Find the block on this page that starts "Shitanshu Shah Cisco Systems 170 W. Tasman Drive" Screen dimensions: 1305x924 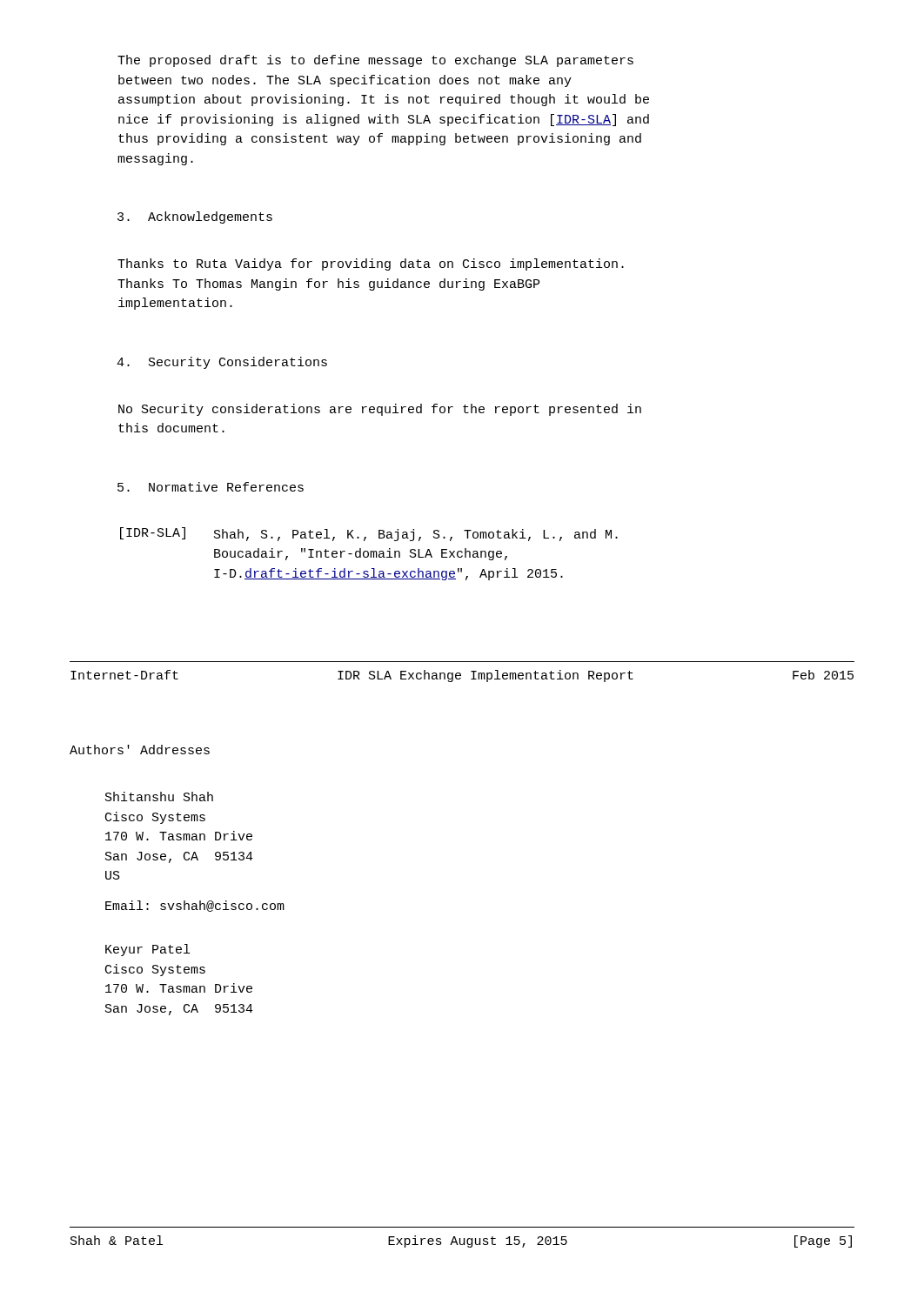pyautogui.click(x=179, y=837)
